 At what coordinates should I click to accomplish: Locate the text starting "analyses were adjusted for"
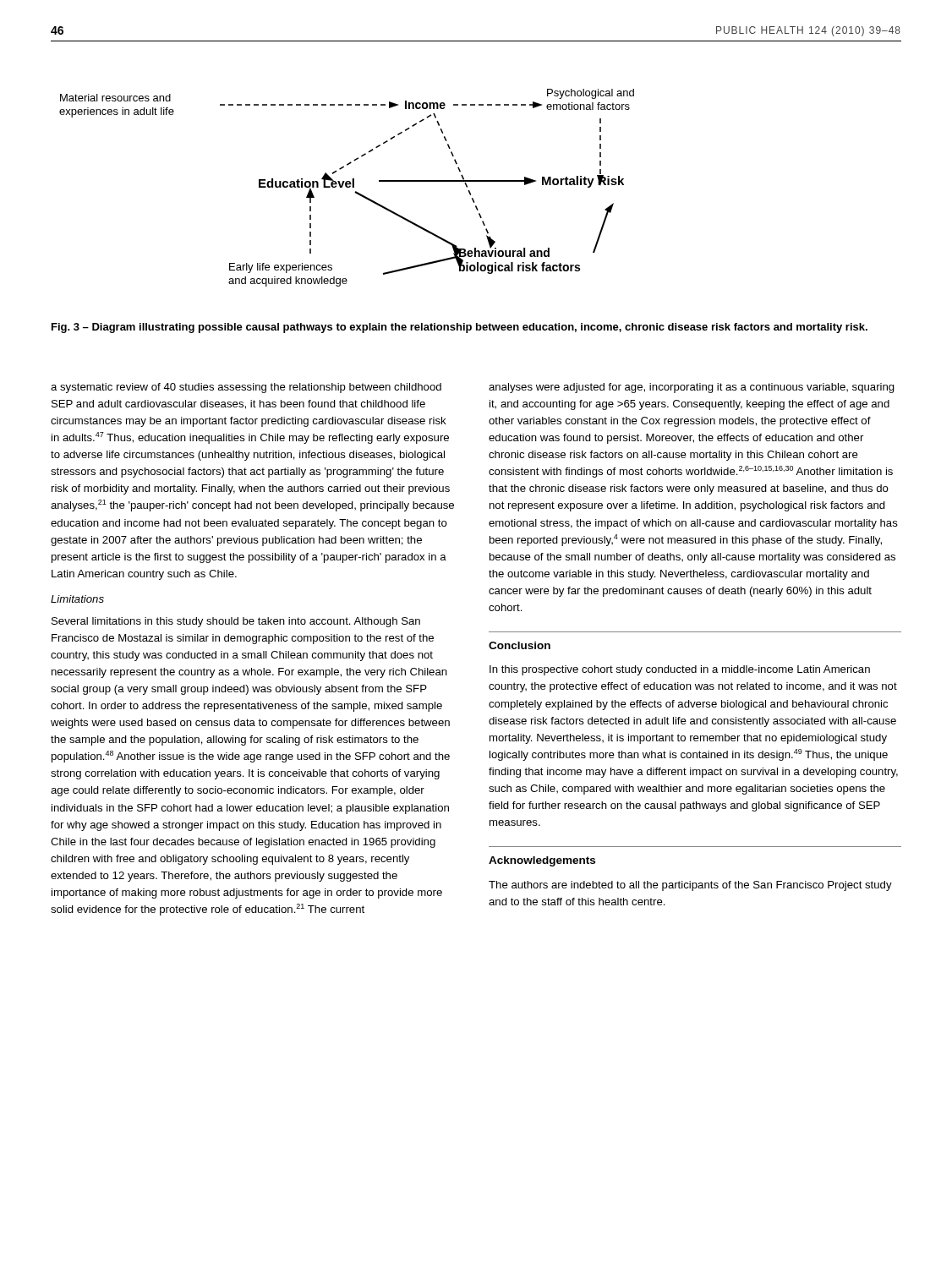coord(693,497)
